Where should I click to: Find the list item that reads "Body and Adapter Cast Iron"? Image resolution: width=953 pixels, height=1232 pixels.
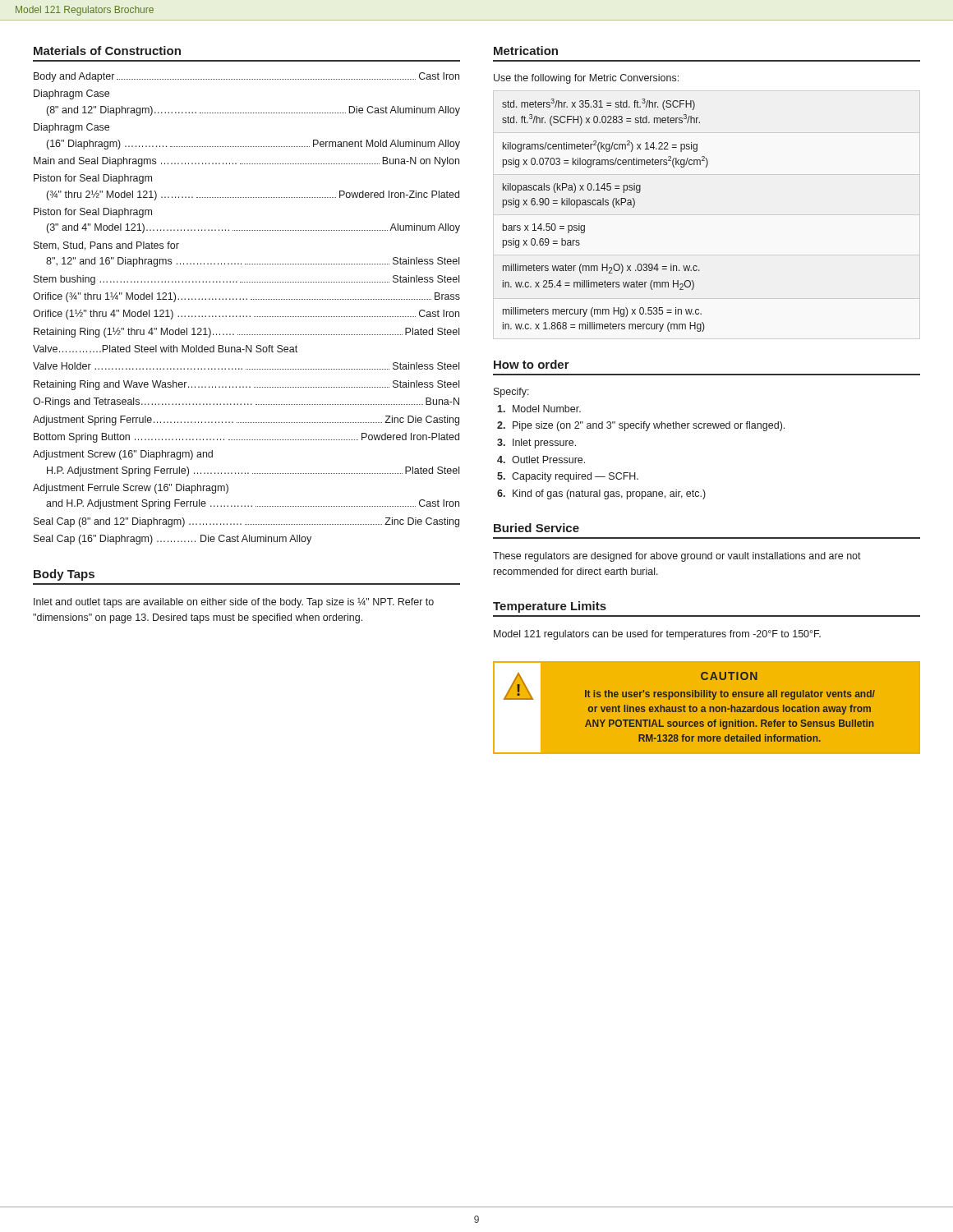246,77
